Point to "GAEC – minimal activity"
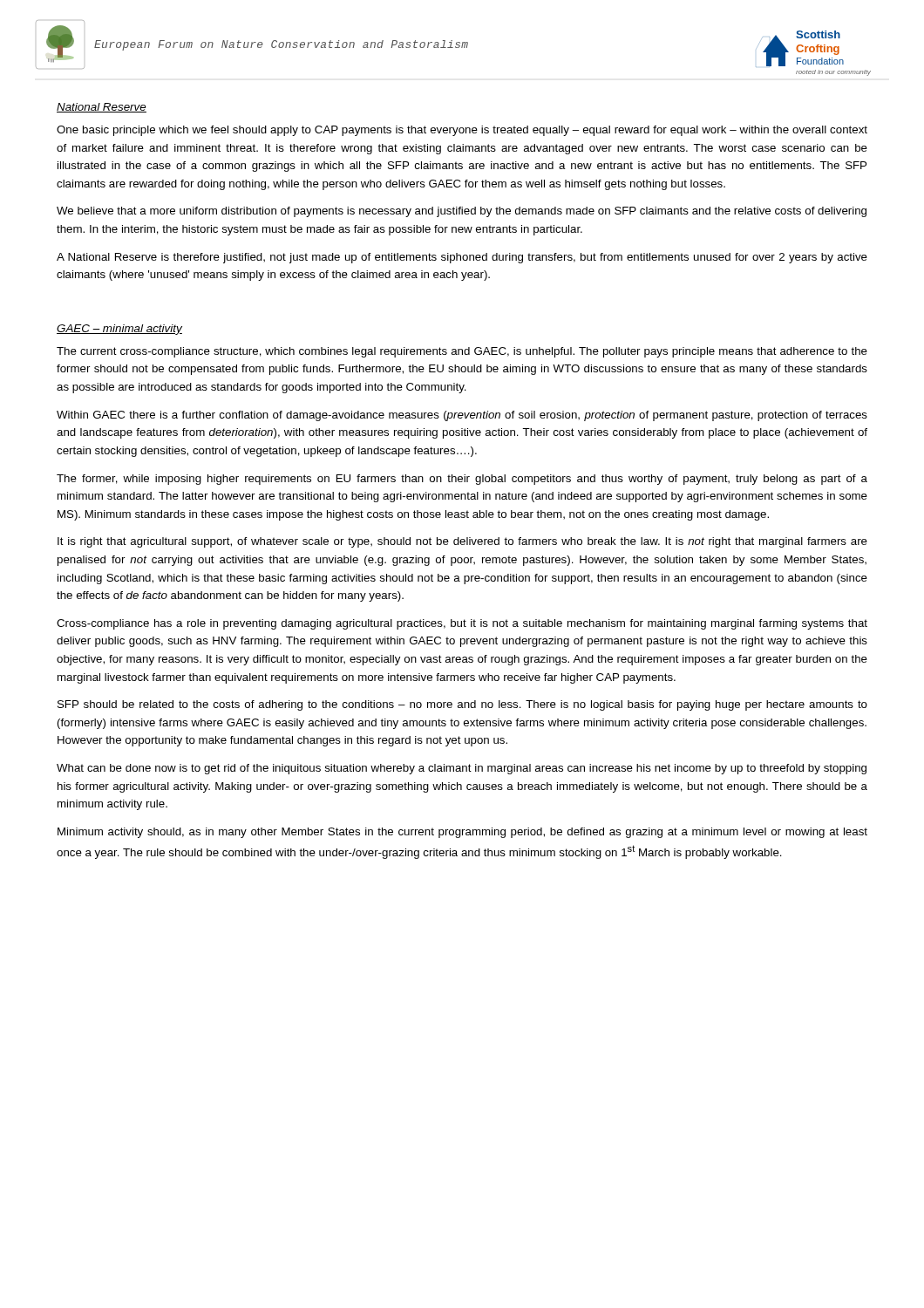The width and height of the screenshot is (924, 1308). (x=119, y=328)
